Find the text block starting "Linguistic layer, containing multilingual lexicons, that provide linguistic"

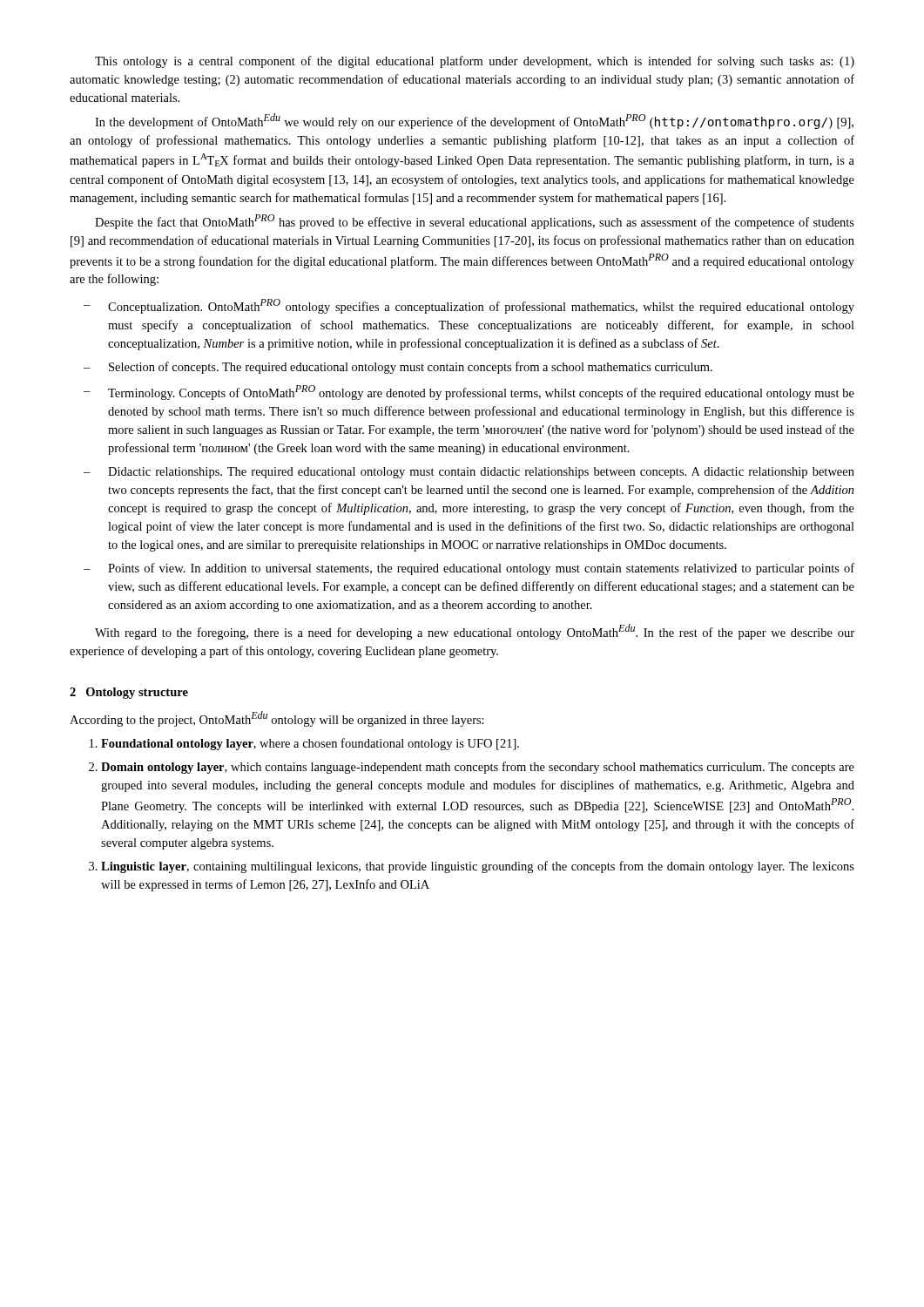[478, 875]
